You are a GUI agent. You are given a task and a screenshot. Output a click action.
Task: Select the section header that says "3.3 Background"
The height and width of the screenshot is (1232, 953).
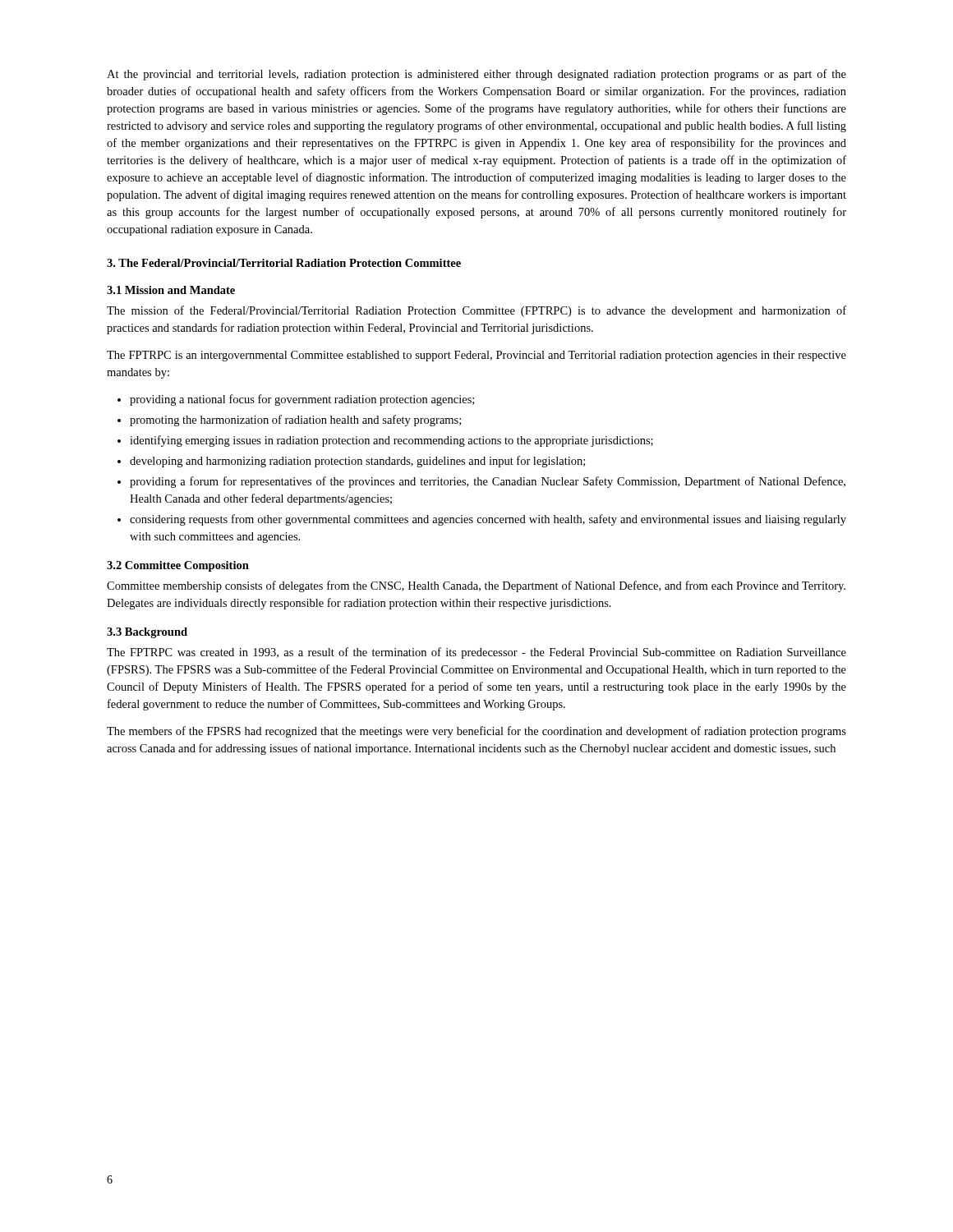pos(147,632)
